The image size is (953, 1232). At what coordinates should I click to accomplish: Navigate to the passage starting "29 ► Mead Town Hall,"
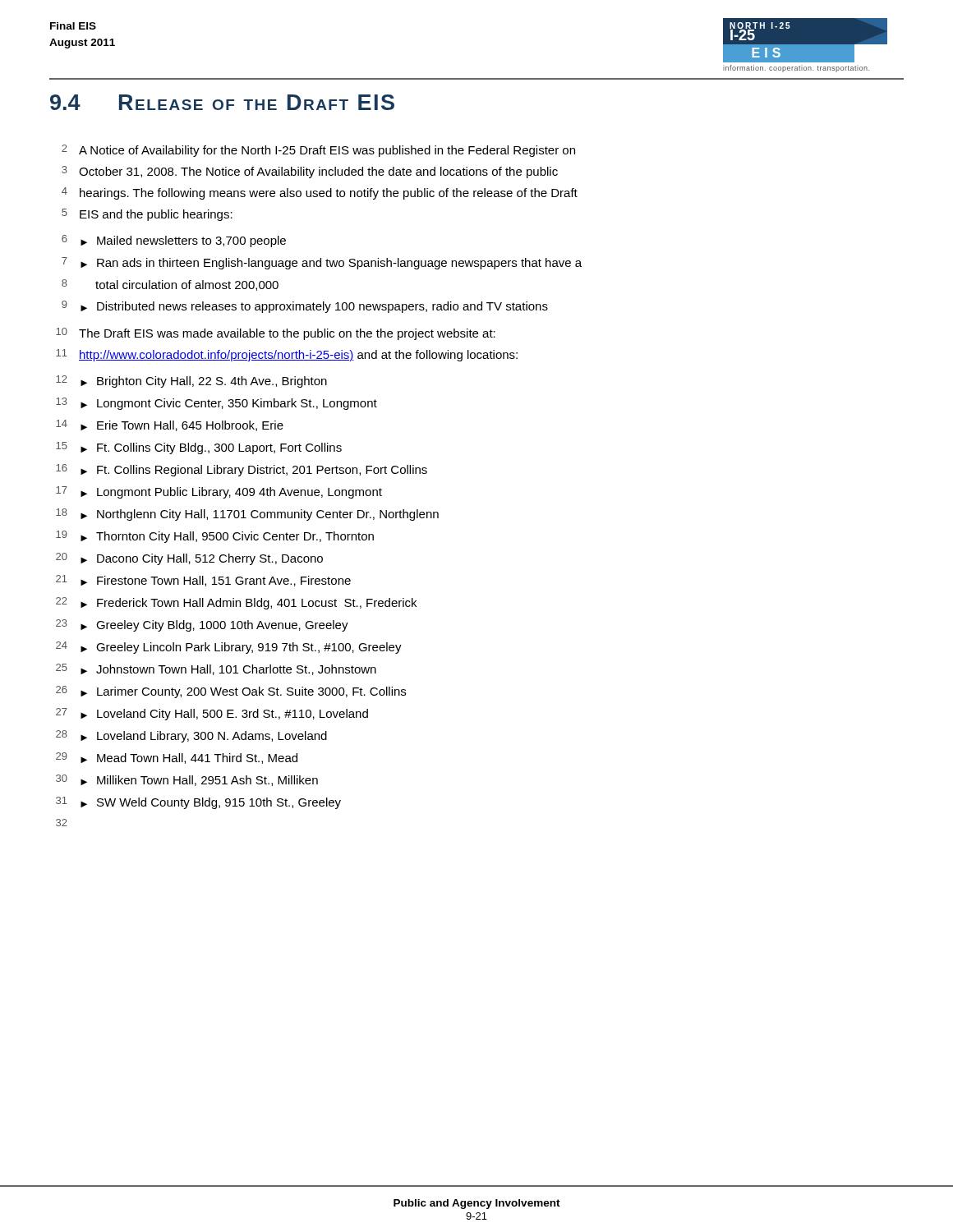pos(177,758)
